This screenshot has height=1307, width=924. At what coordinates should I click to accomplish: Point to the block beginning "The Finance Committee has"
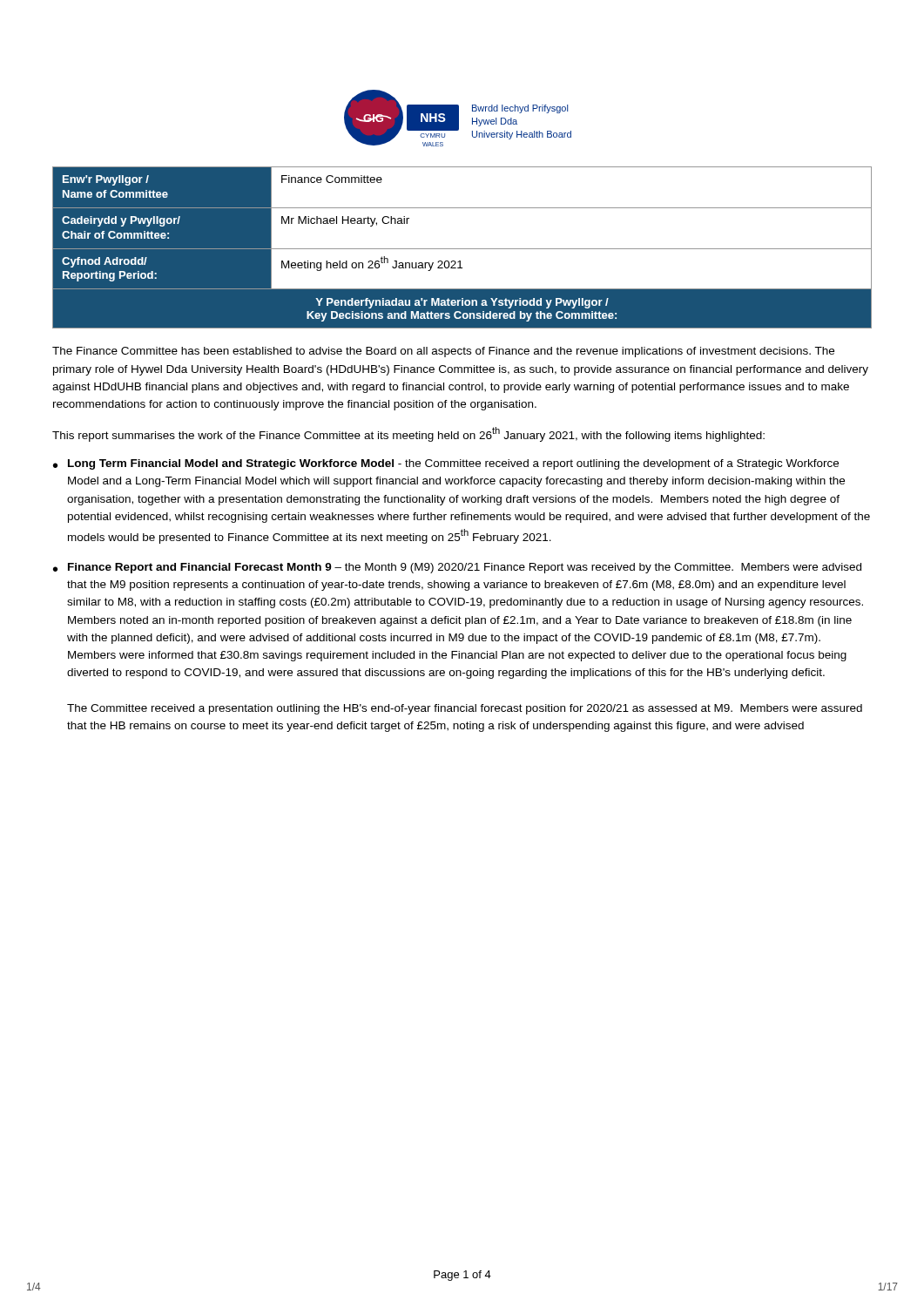[x=460, y=378]
